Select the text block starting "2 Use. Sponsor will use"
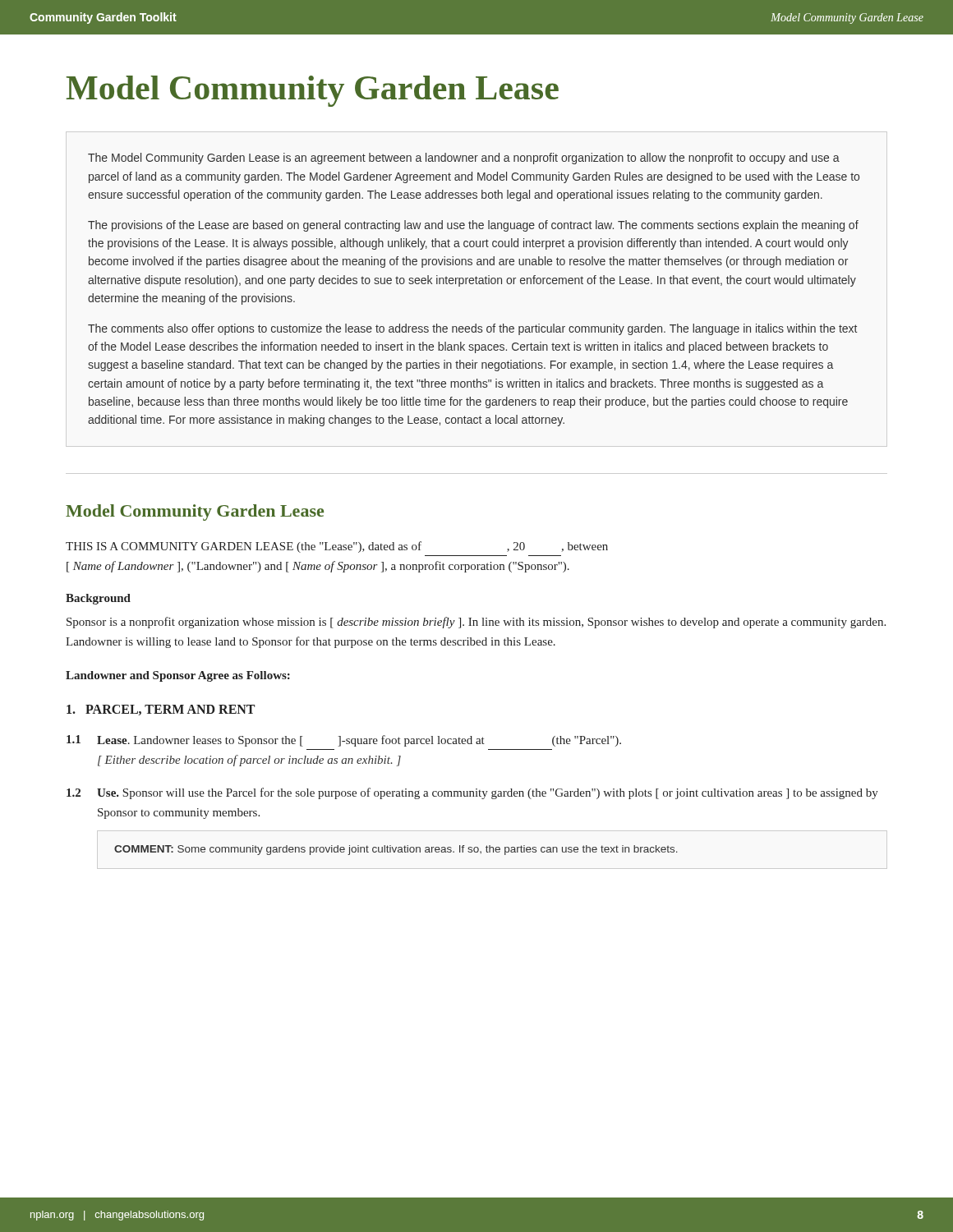This screenshot has width=953, height=1232. tap(476, 802)
